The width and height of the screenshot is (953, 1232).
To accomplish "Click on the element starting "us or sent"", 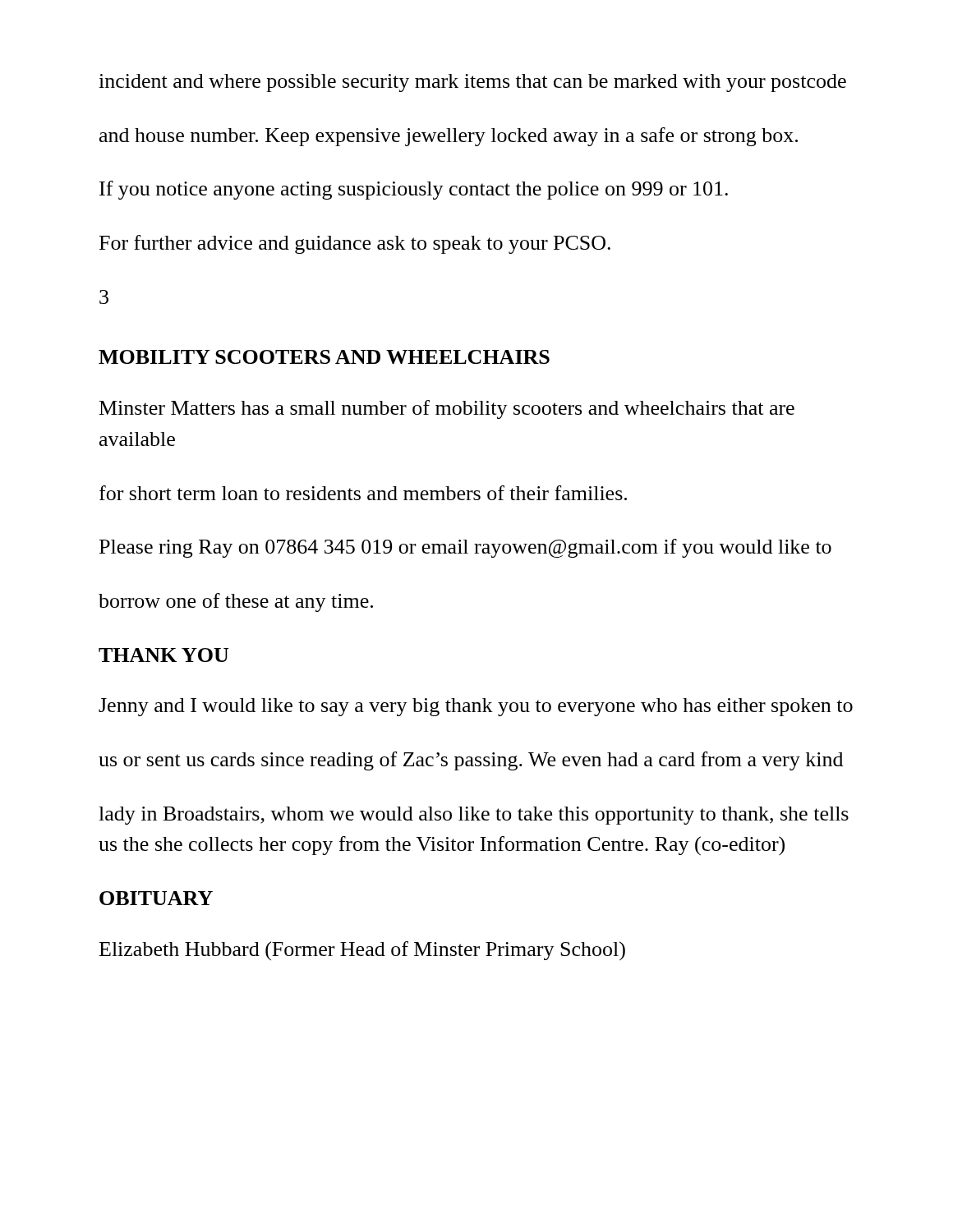I will 471,759.
